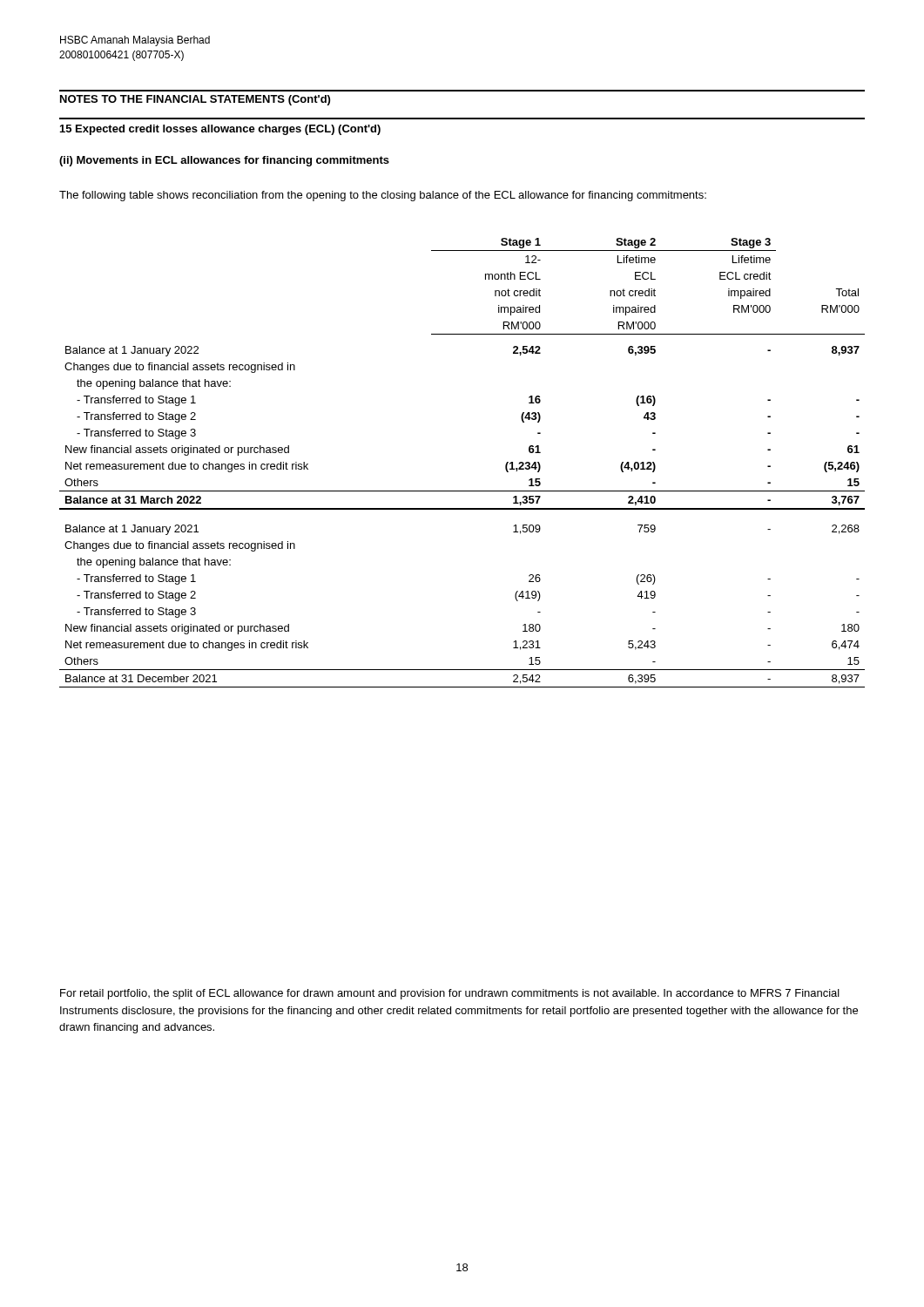924x1307 pixels.
Task: Where is the passage that starts "For retail portfolio, the split of ECL allowance"?
Action: point(459,1010)
